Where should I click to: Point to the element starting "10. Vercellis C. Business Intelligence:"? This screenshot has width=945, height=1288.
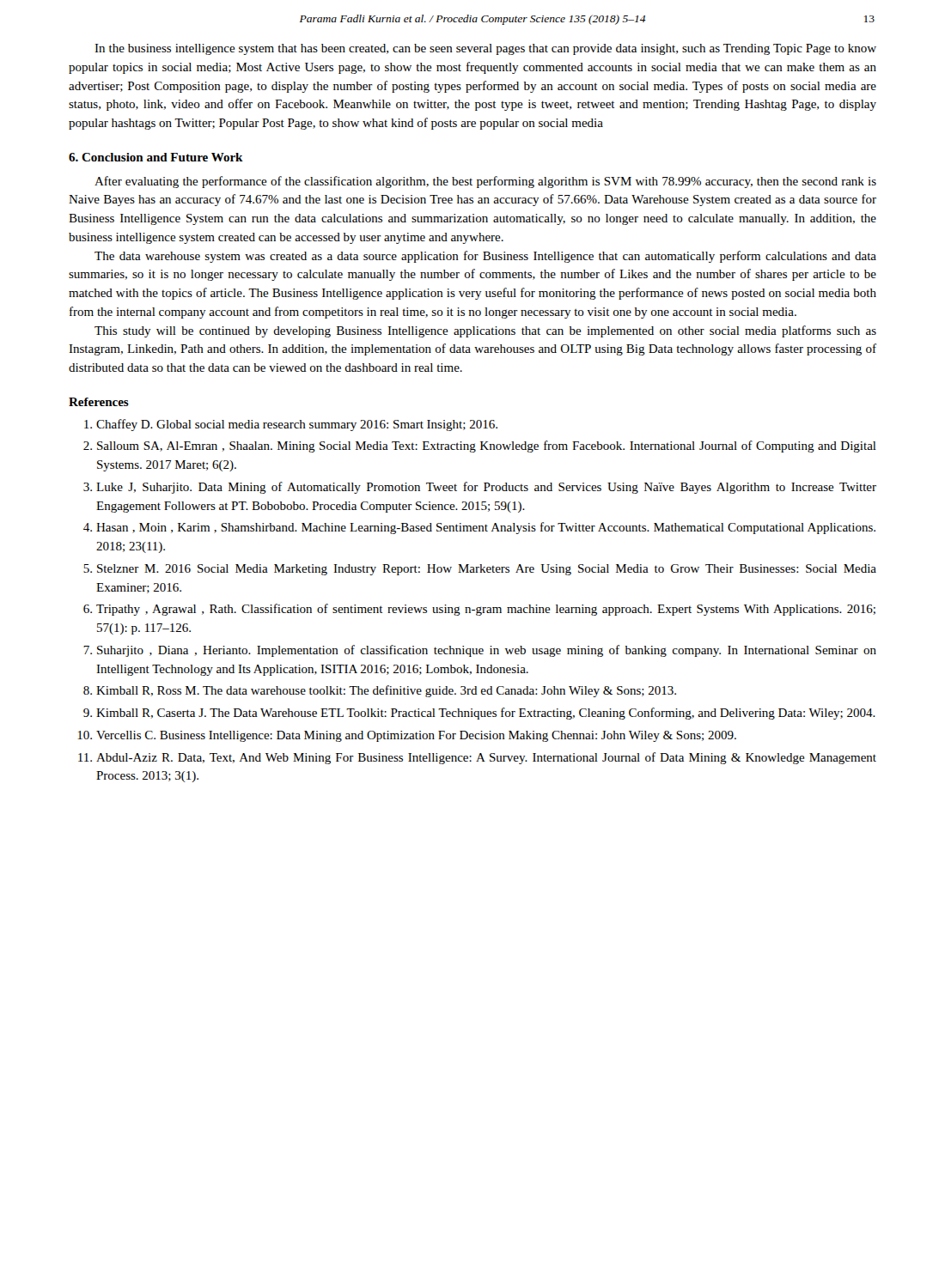pyautogui.click(x=472, y=736)
